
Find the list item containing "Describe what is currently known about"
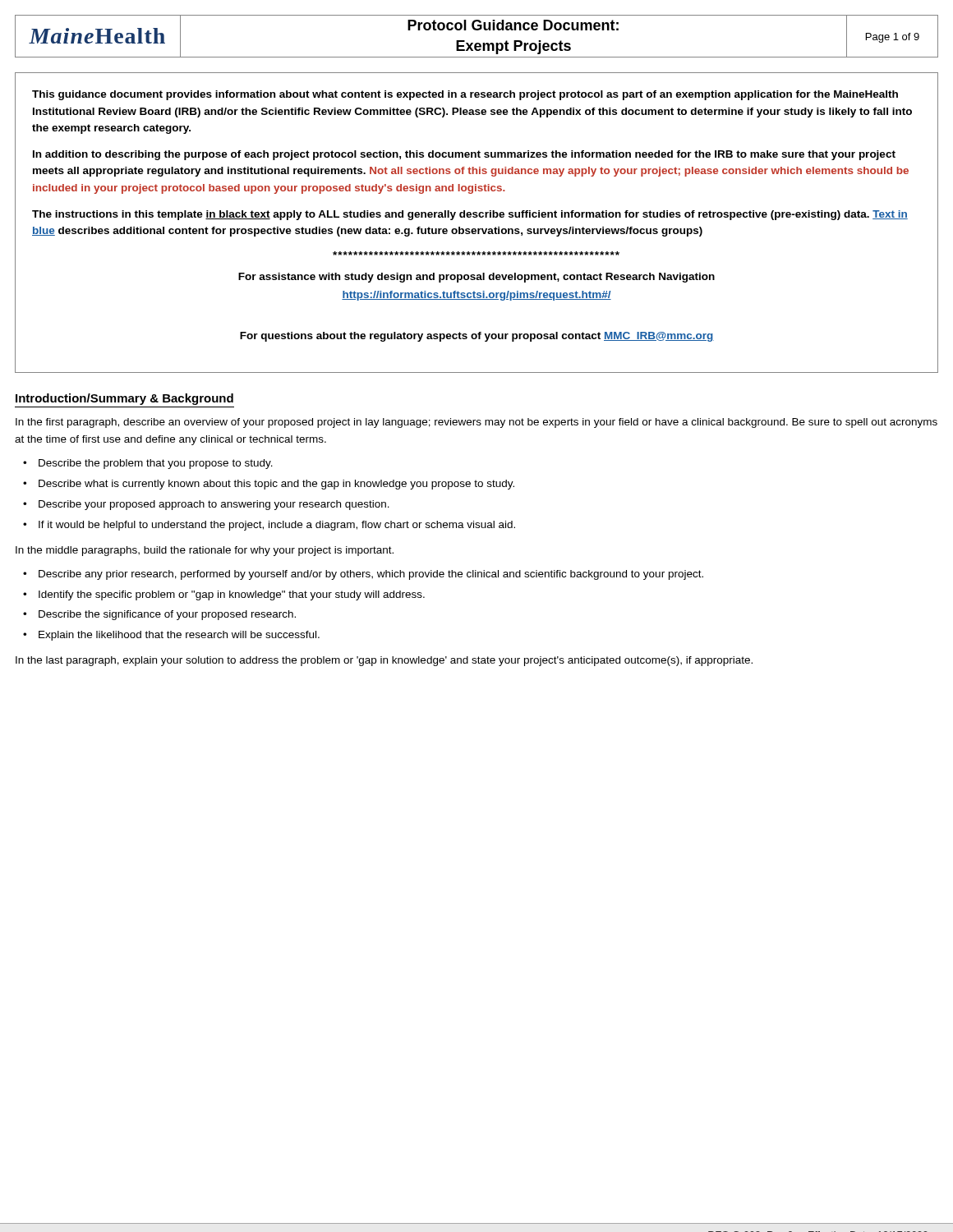coord(277,483)
